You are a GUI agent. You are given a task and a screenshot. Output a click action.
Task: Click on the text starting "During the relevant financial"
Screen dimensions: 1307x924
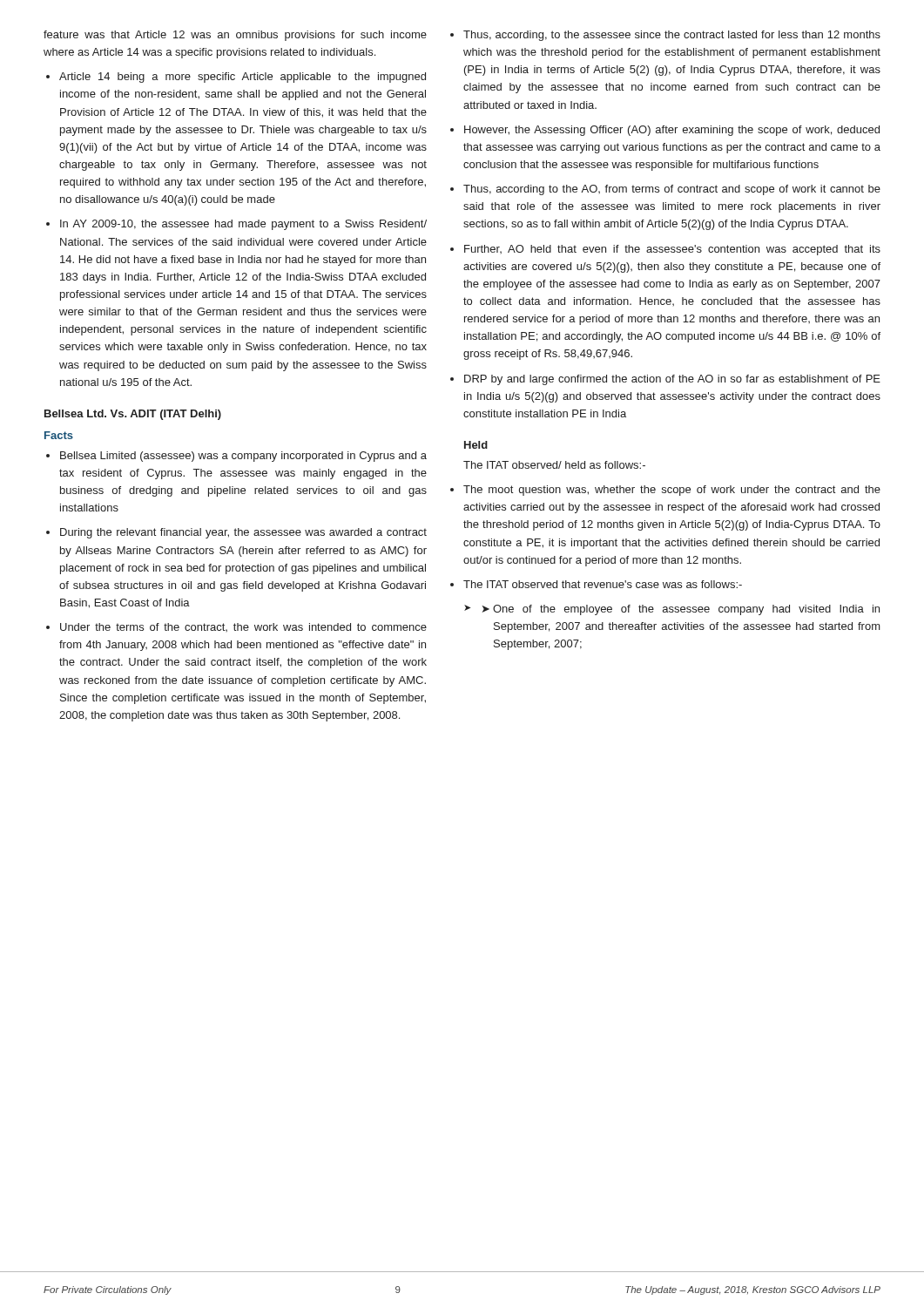click(243, 567)
